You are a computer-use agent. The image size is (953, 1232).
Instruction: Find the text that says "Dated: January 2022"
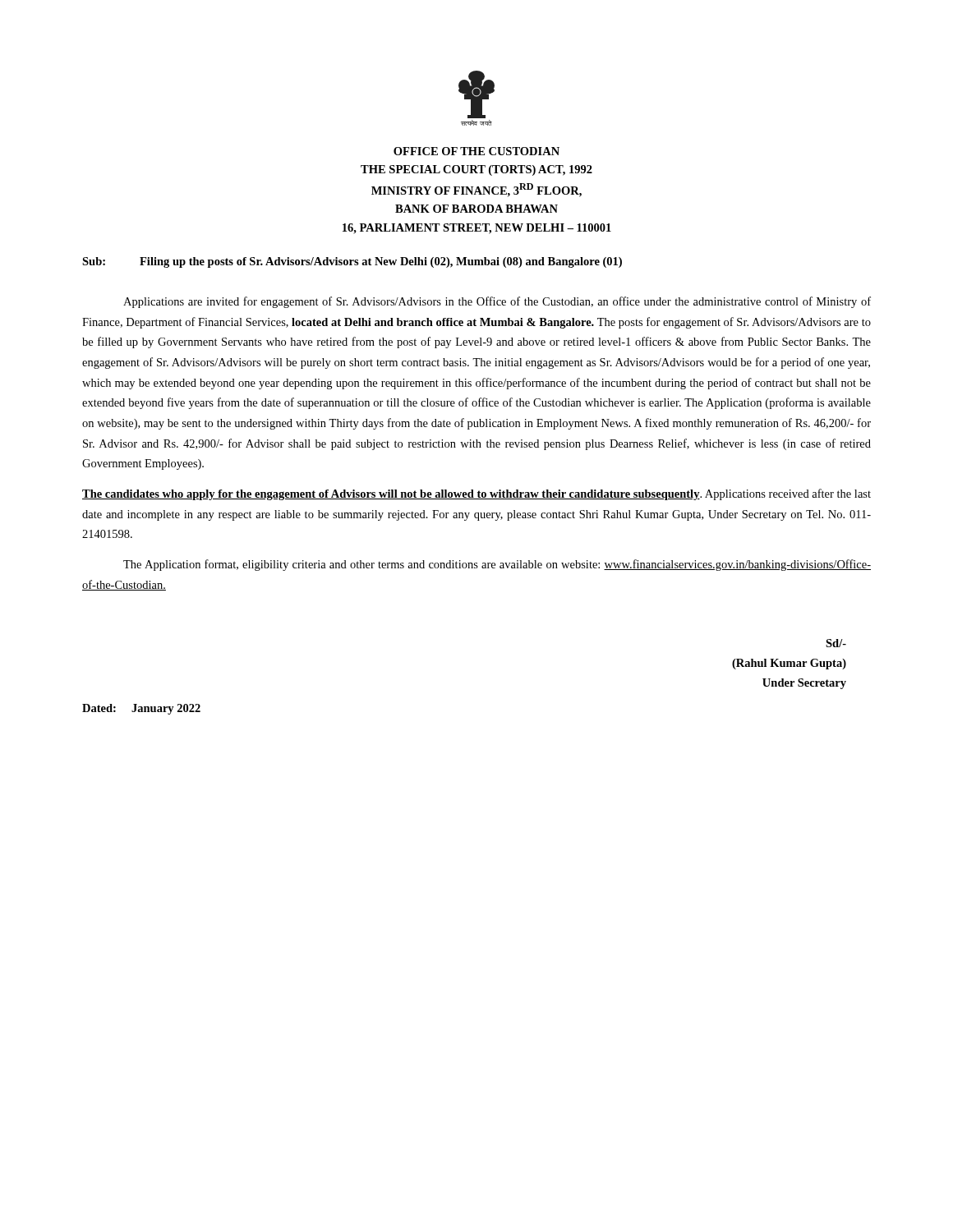(141, 708)
